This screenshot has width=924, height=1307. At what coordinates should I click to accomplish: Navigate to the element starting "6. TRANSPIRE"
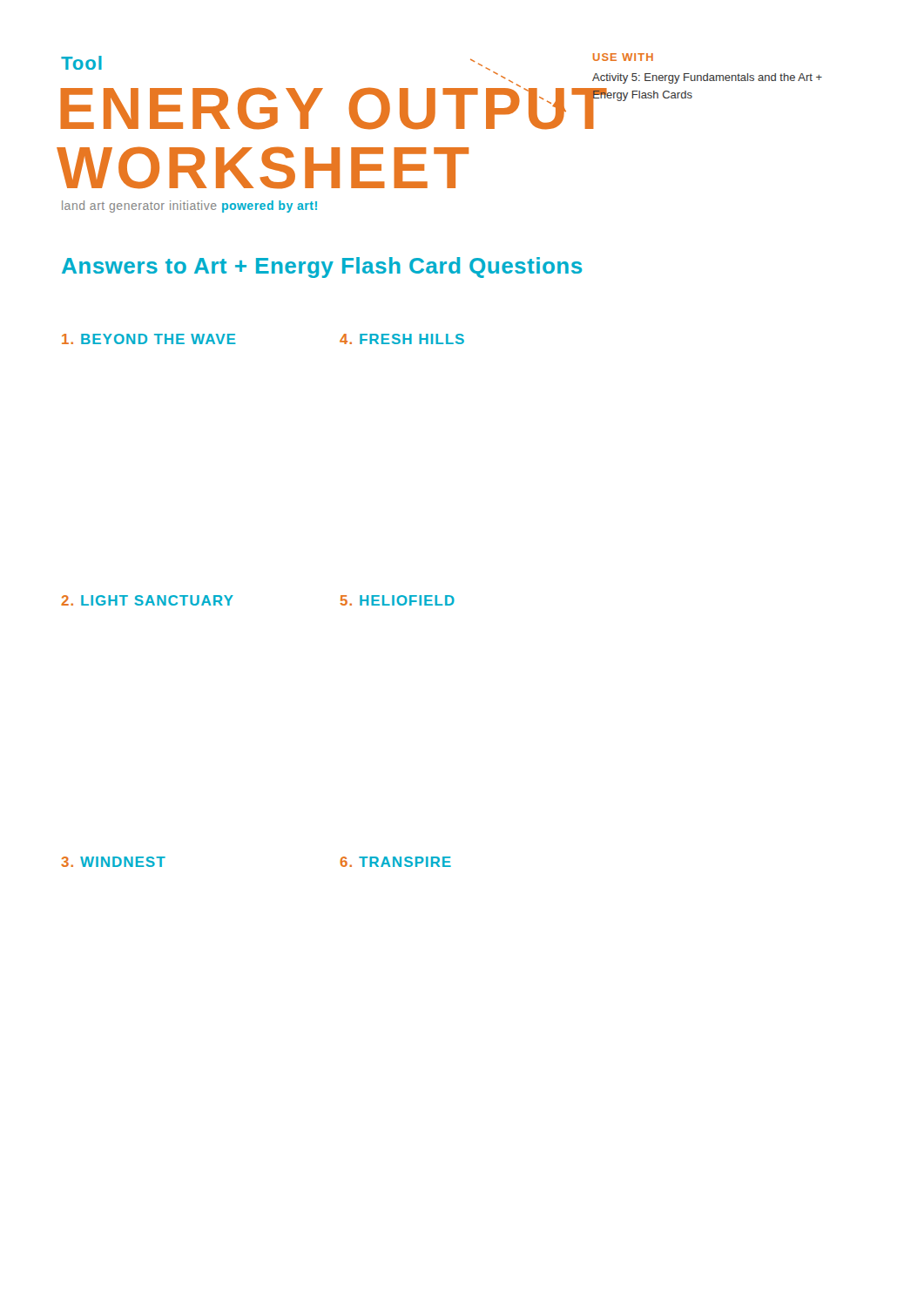(x=396, y=862)
